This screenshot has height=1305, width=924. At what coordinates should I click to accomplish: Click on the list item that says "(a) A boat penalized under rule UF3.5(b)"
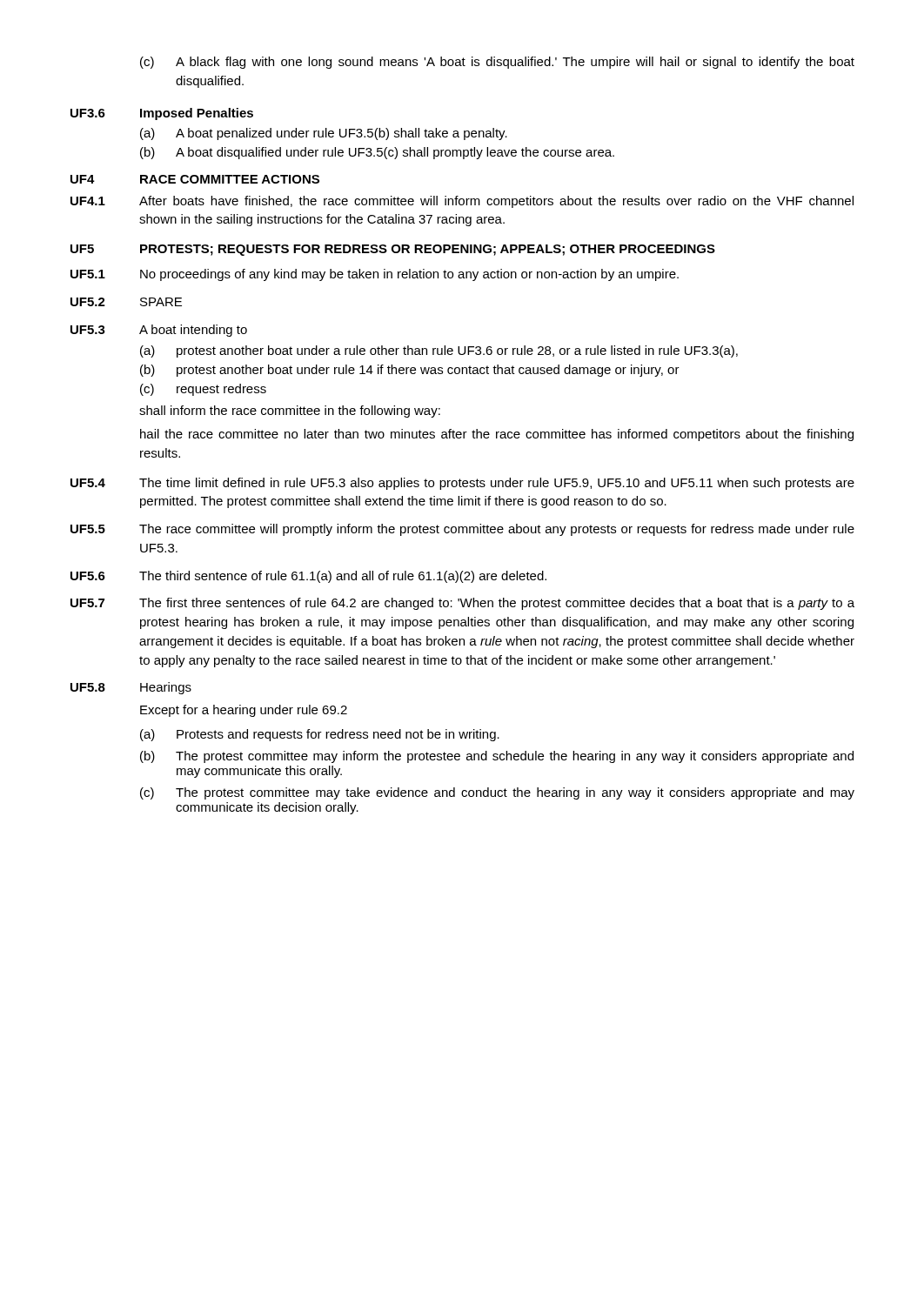click(x=462, y=132)
